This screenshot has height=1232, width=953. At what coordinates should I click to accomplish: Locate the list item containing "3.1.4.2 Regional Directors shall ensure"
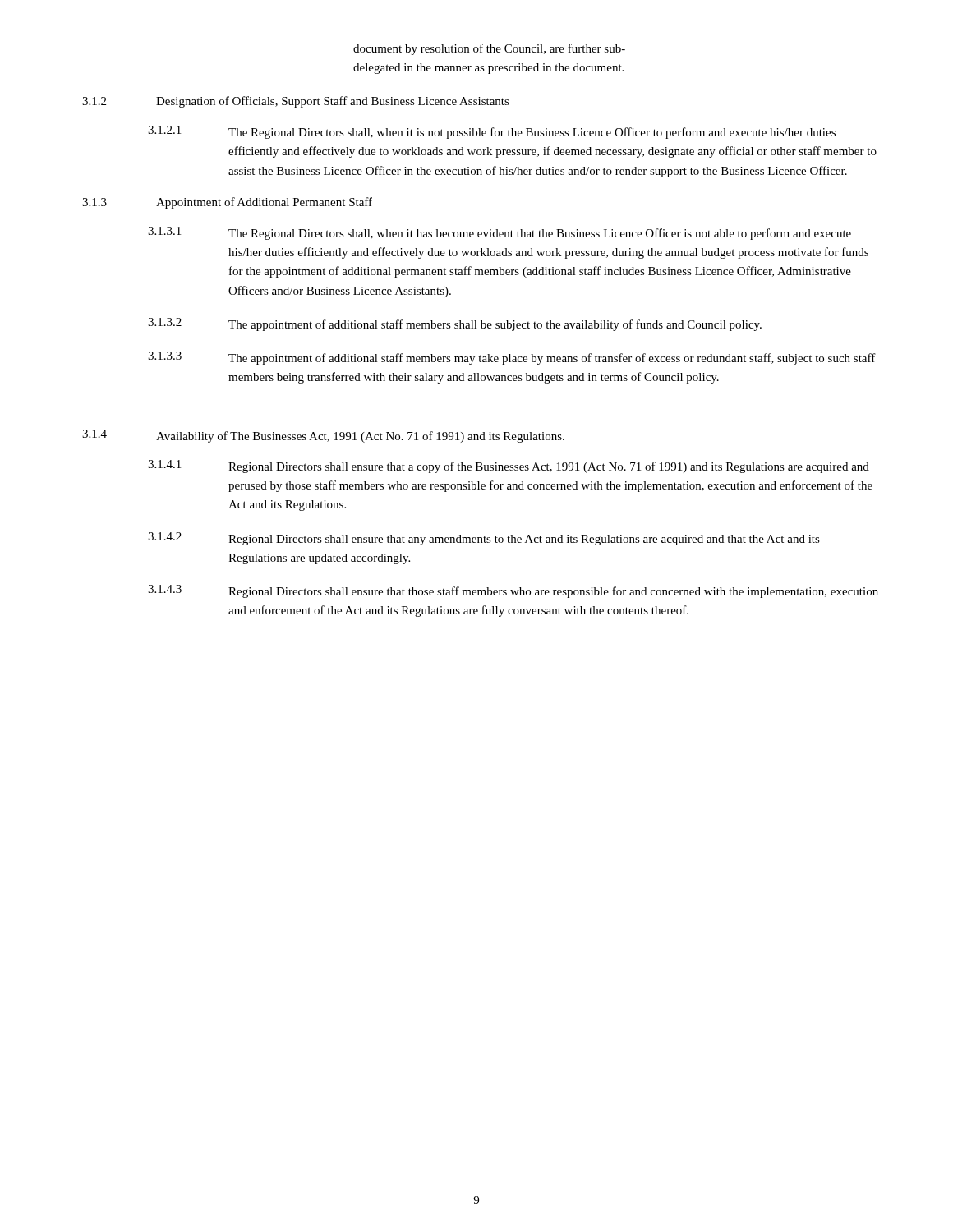(513, 548)
